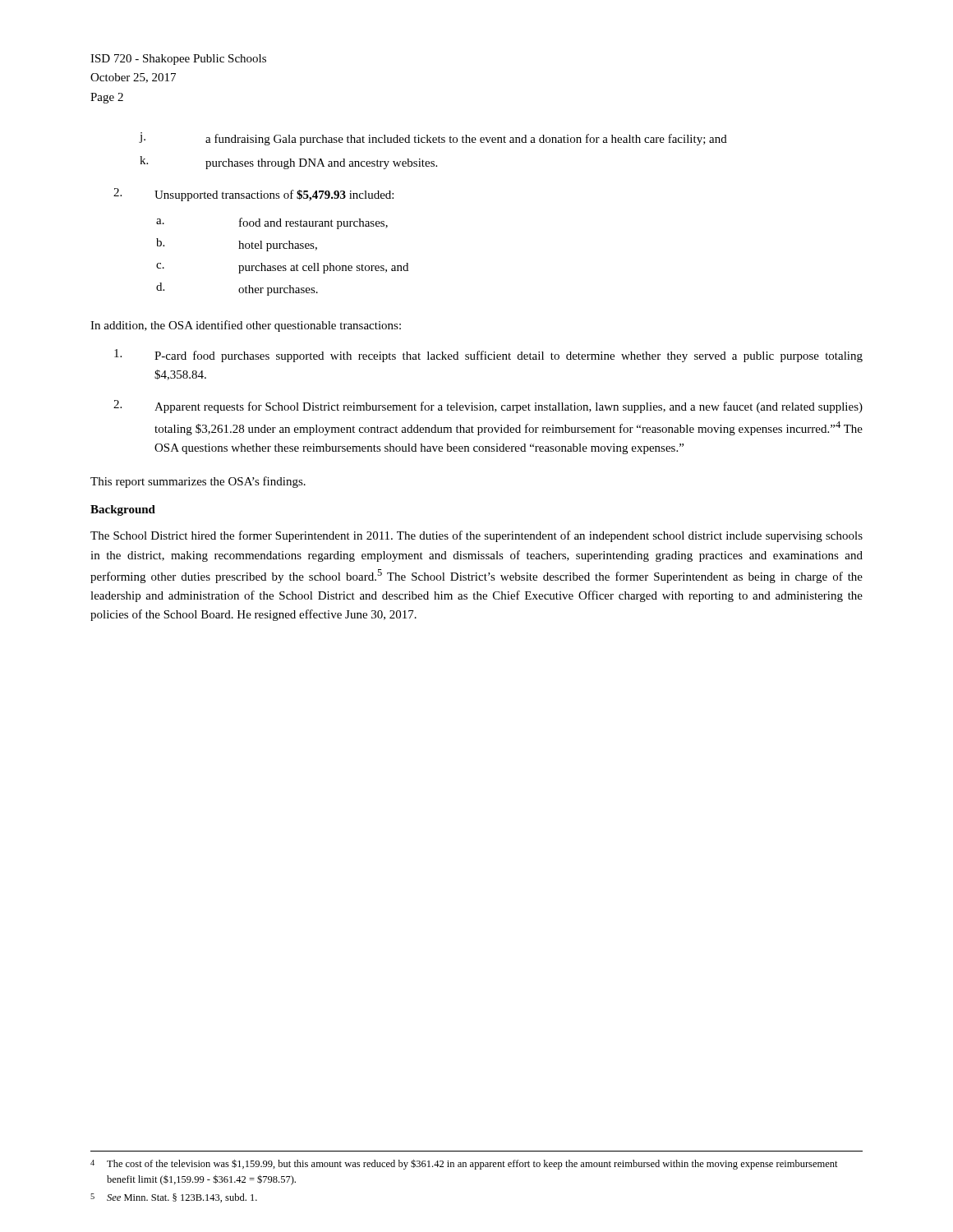Locate the text starting "b. hotel purchases,"
The height and width of the screenshot is (1232, 953).
pos(237,245)
